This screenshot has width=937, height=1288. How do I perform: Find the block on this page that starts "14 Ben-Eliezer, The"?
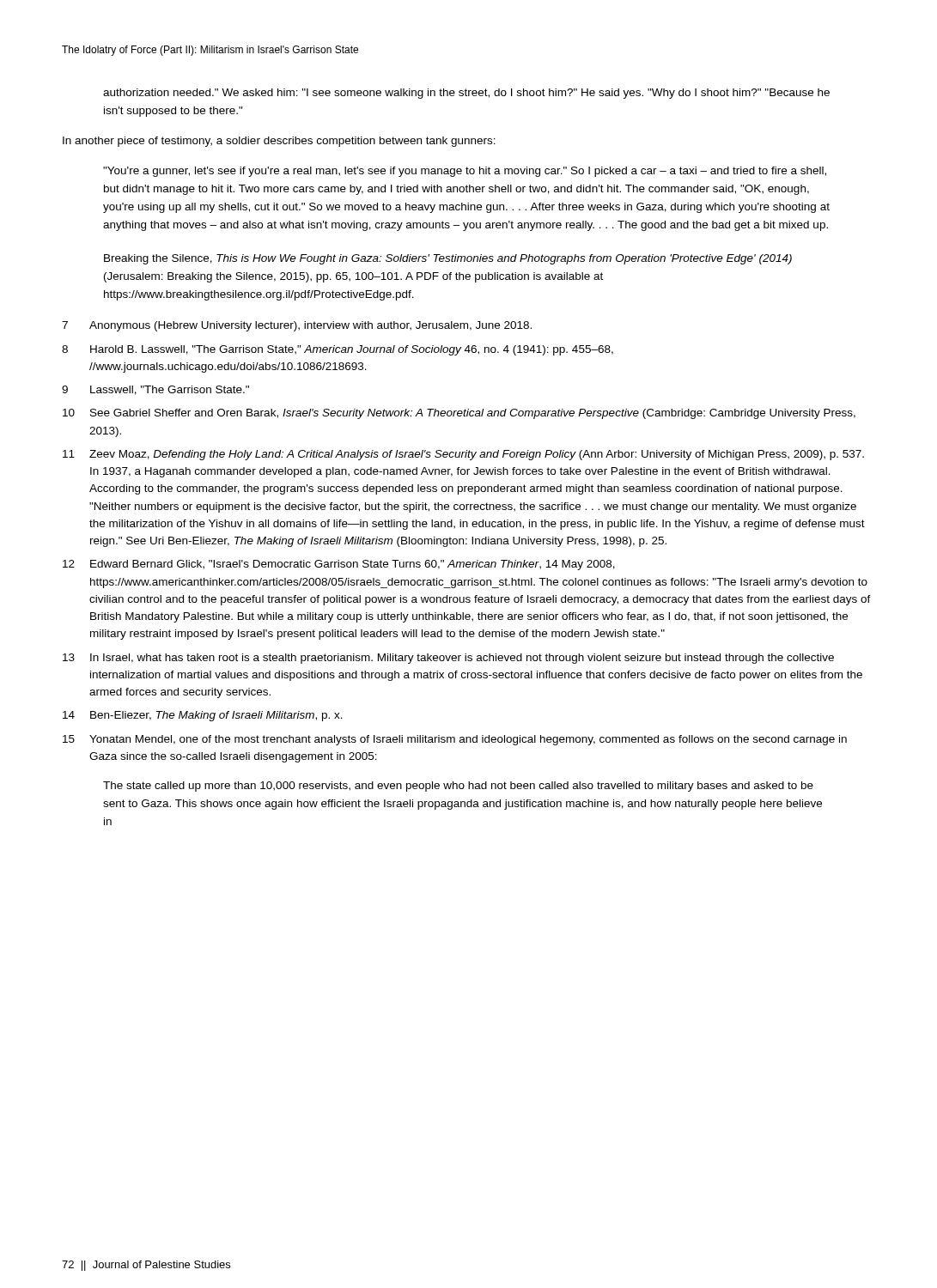(x=203, y=716)
